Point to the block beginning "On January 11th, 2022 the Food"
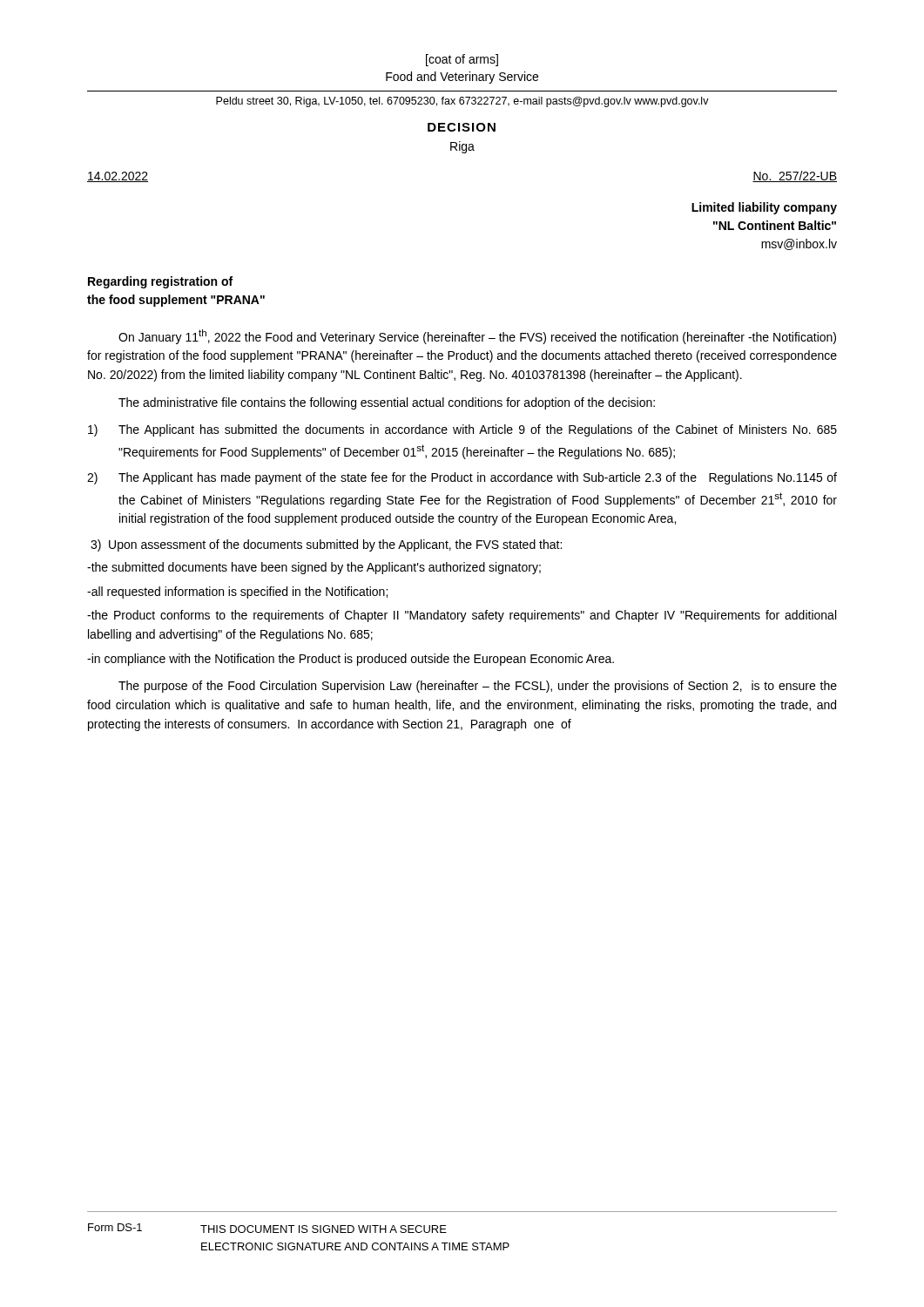The image size is (924, 1307). 462,354
